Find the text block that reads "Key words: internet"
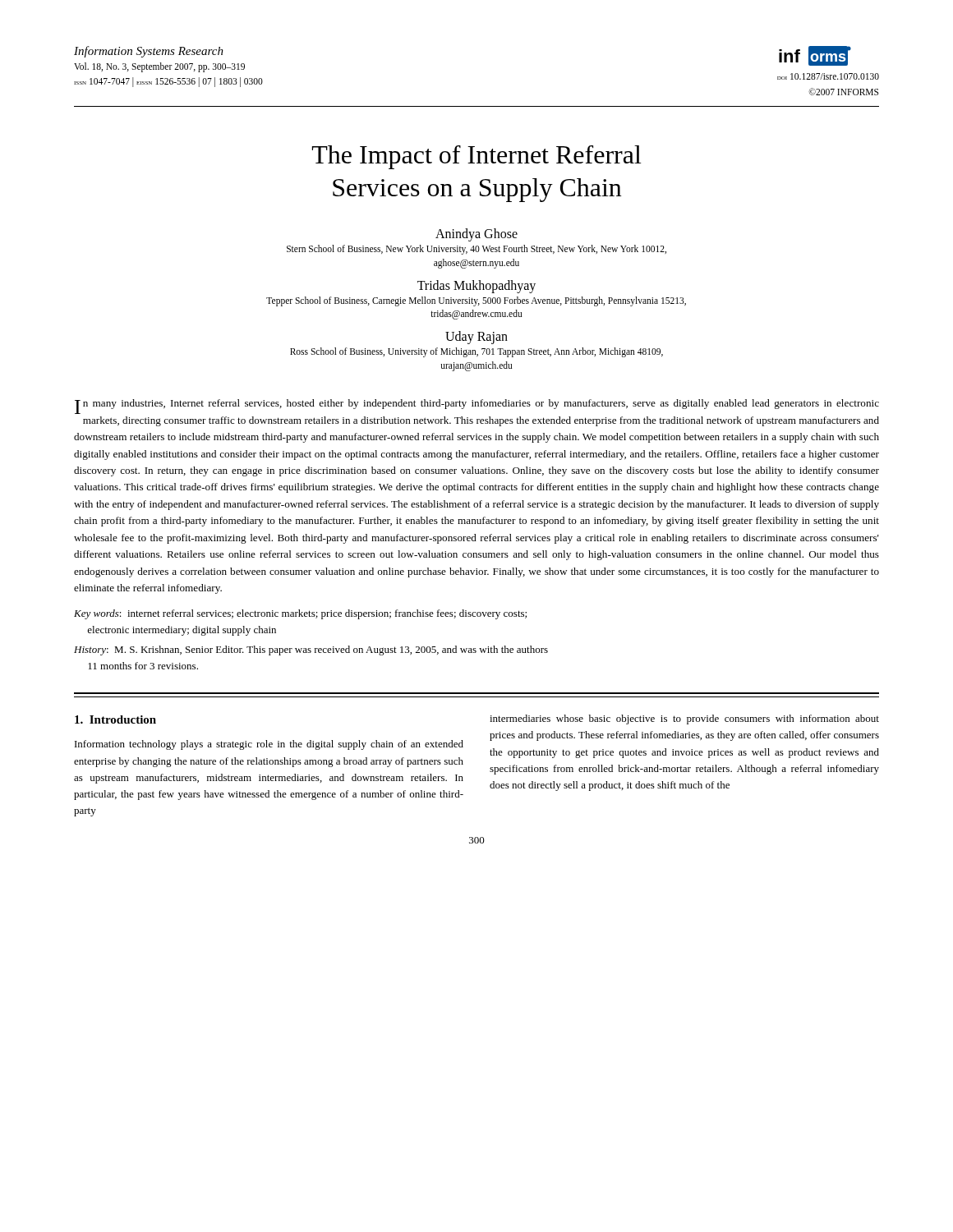The image size is (953, 1232). coord(476,640)
